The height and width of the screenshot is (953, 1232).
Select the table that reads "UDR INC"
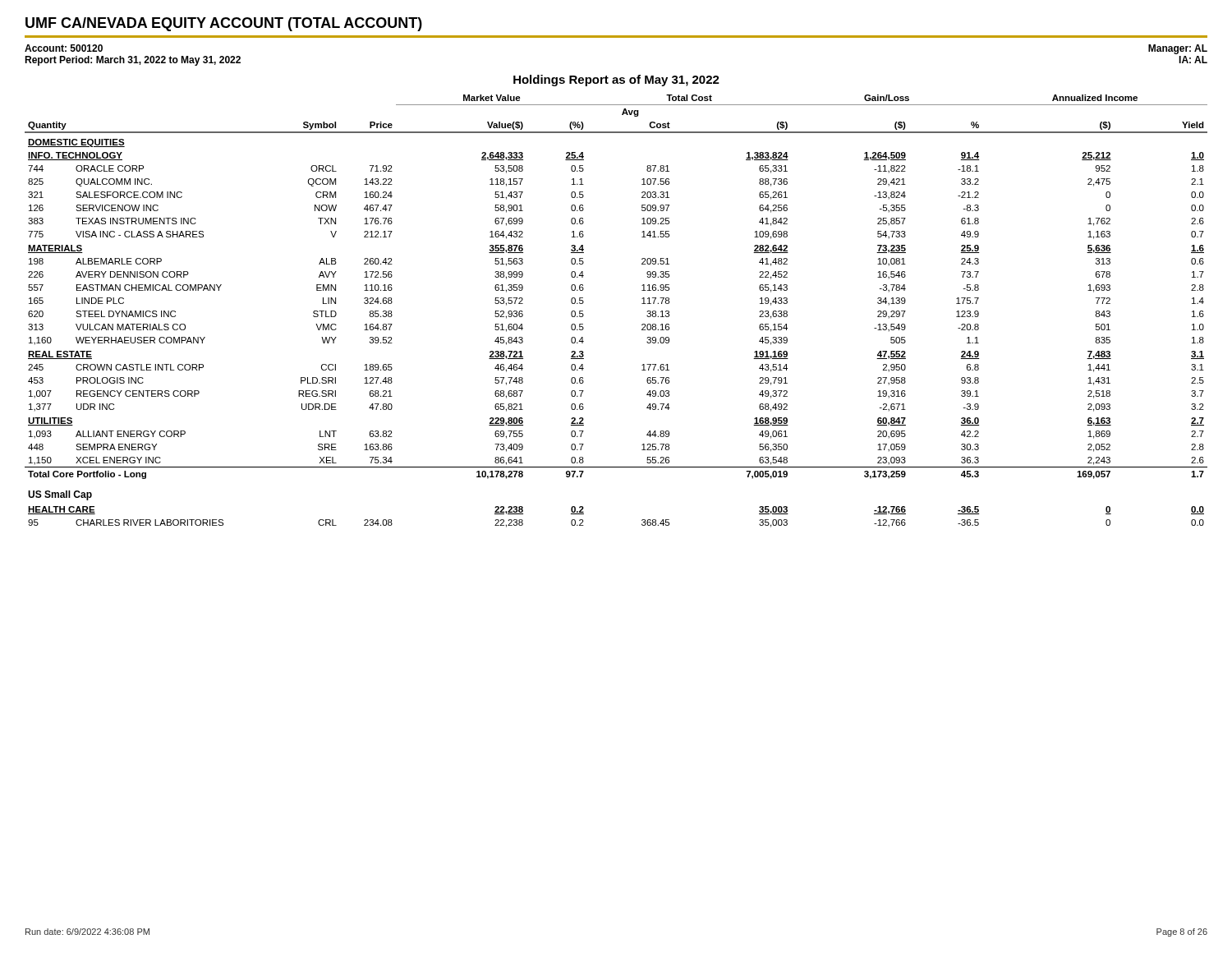[x=616, y=310]
